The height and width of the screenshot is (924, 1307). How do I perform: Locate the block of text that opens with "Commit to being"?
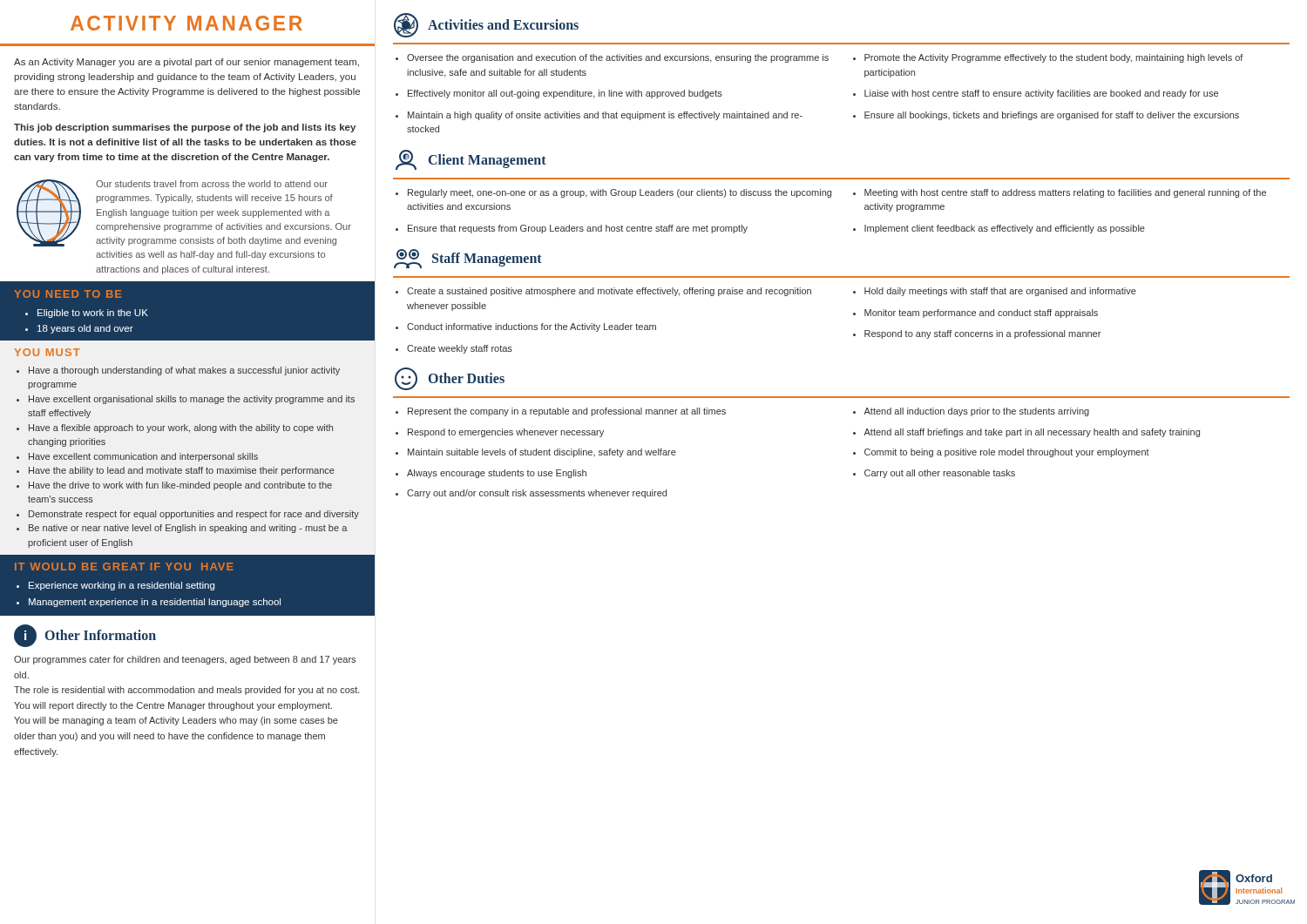(1006, 452)
